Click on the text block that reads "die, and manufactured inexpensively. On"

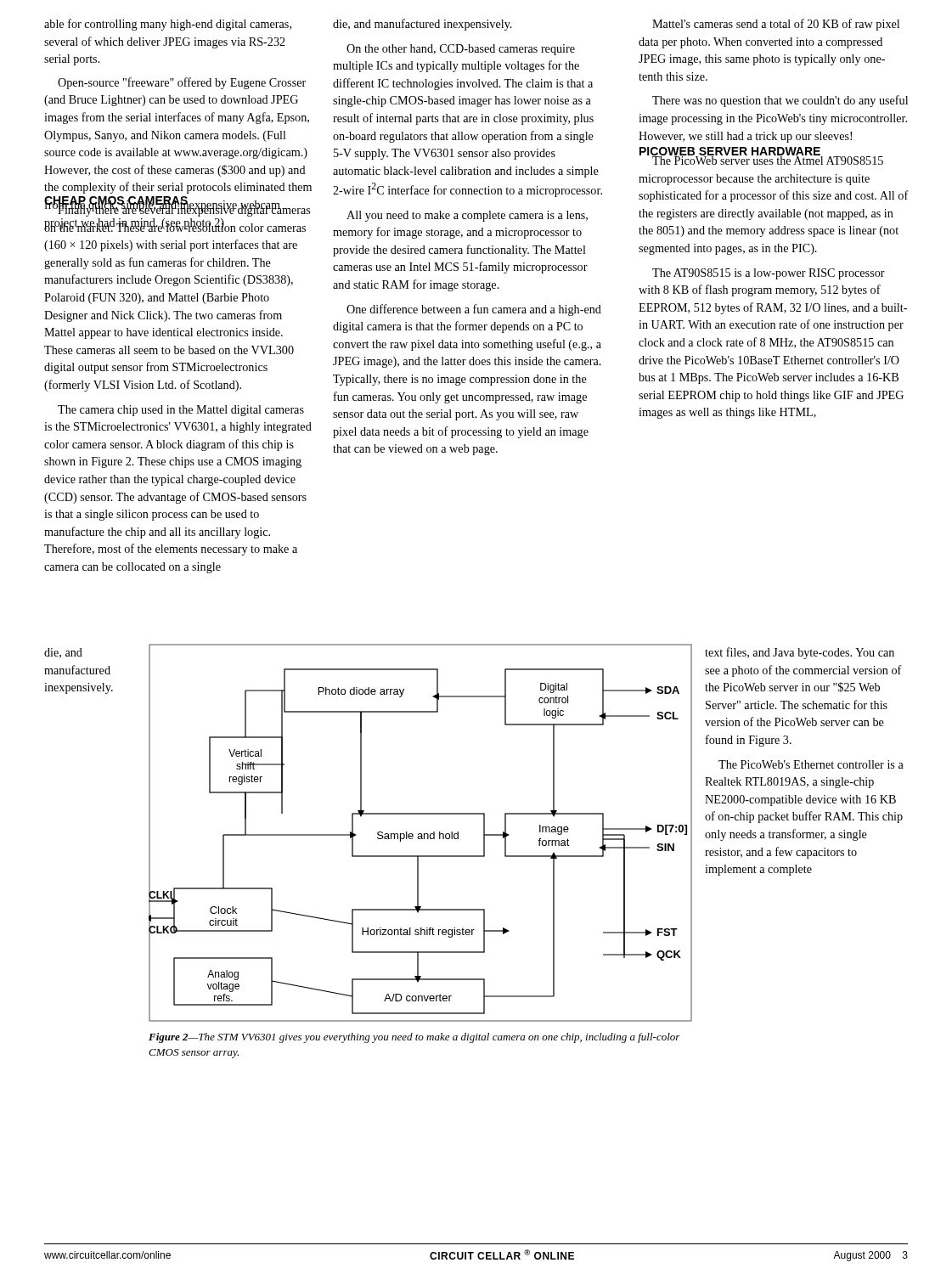click(x=468, y=237)
